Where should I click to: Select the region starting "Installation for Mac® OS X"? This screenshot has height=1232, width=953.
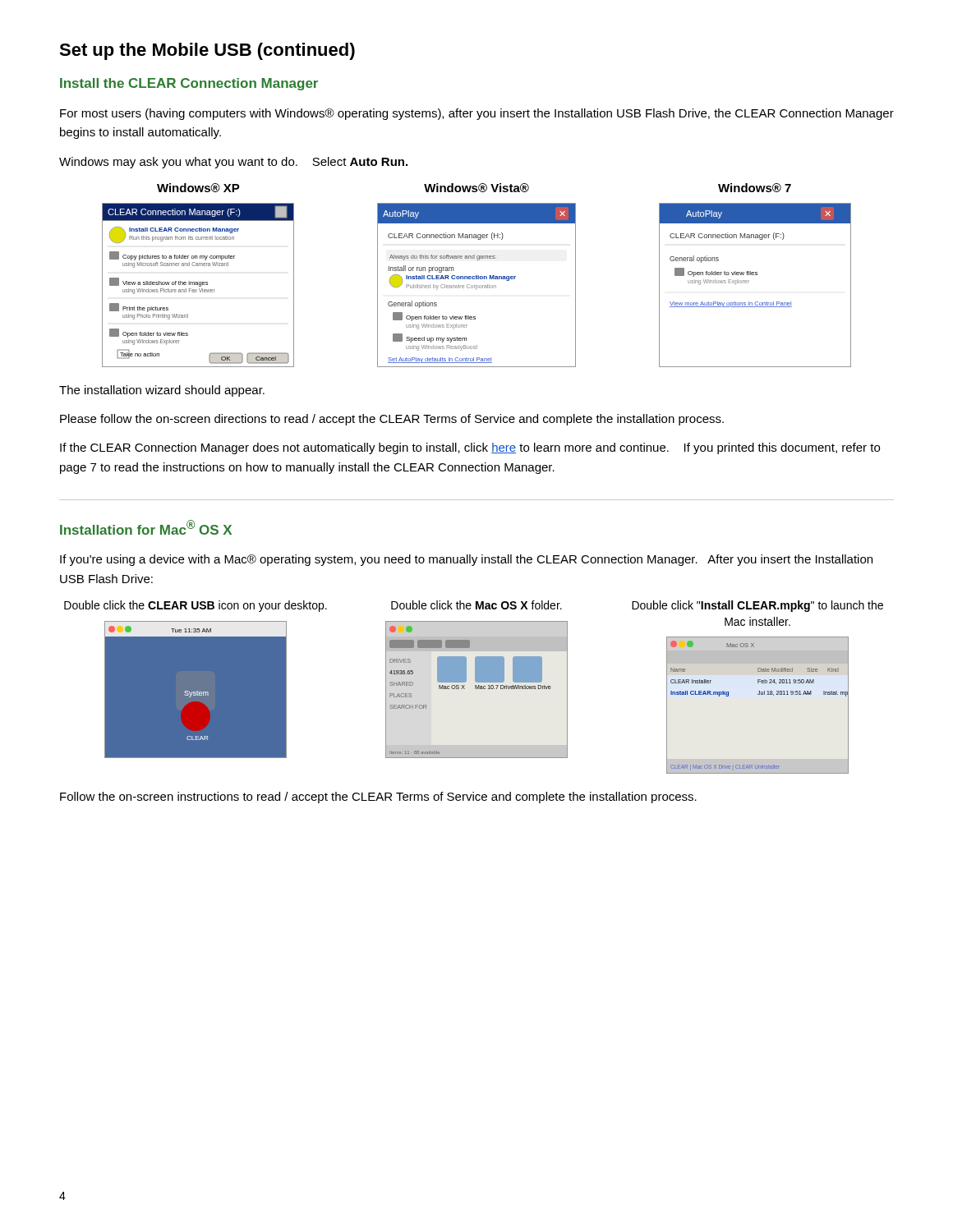(x=146, y=528)
